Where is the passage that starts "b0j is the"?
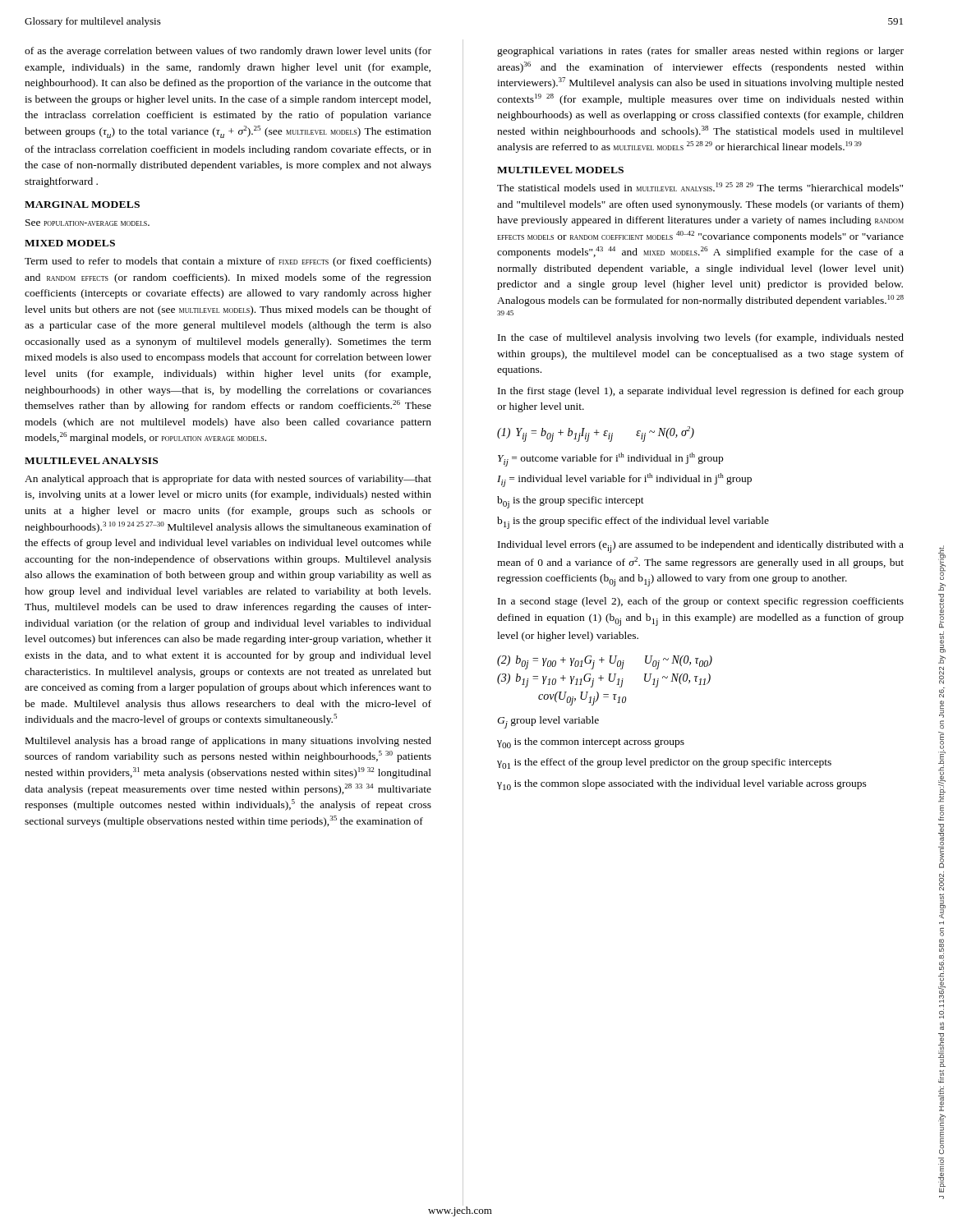This screenshot has height=1232, width=953. click(571, 502)
